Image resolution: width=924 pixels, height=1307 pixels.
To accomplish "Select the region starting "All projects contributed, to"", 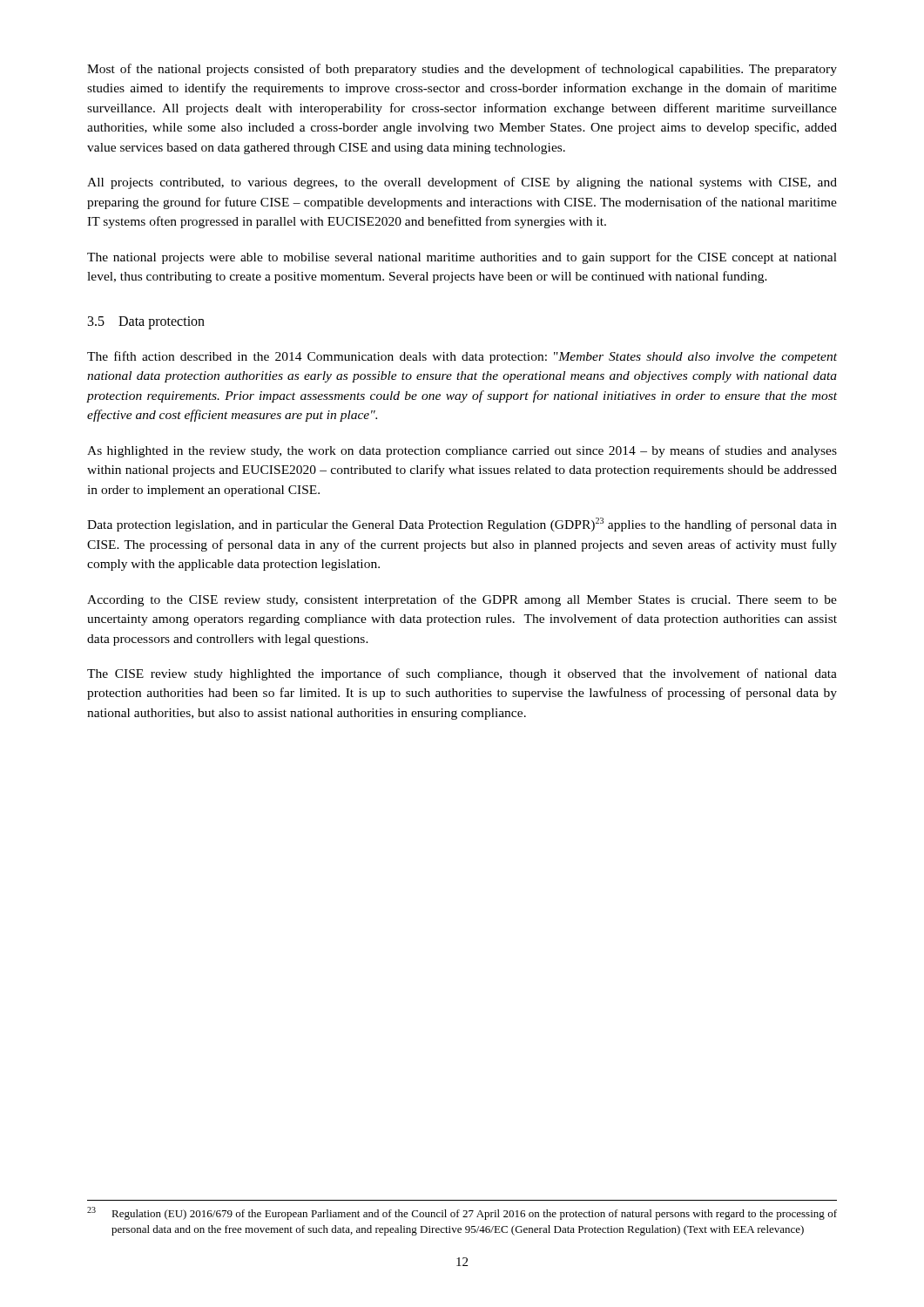I will [462, 202].
